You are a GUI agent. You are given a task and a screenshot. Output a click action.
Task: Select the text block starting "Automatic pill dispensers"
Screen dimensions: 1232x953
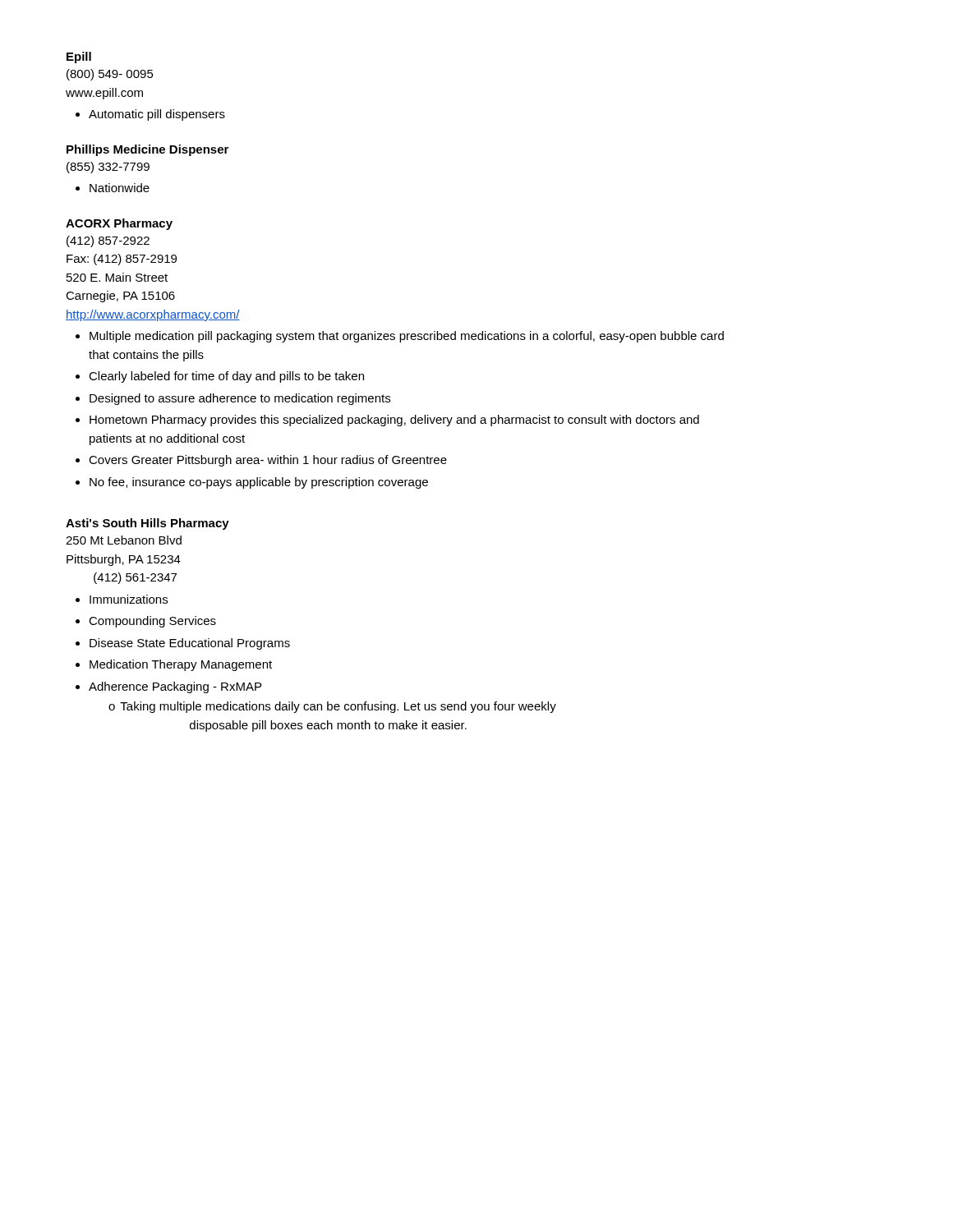coord(157,114)
